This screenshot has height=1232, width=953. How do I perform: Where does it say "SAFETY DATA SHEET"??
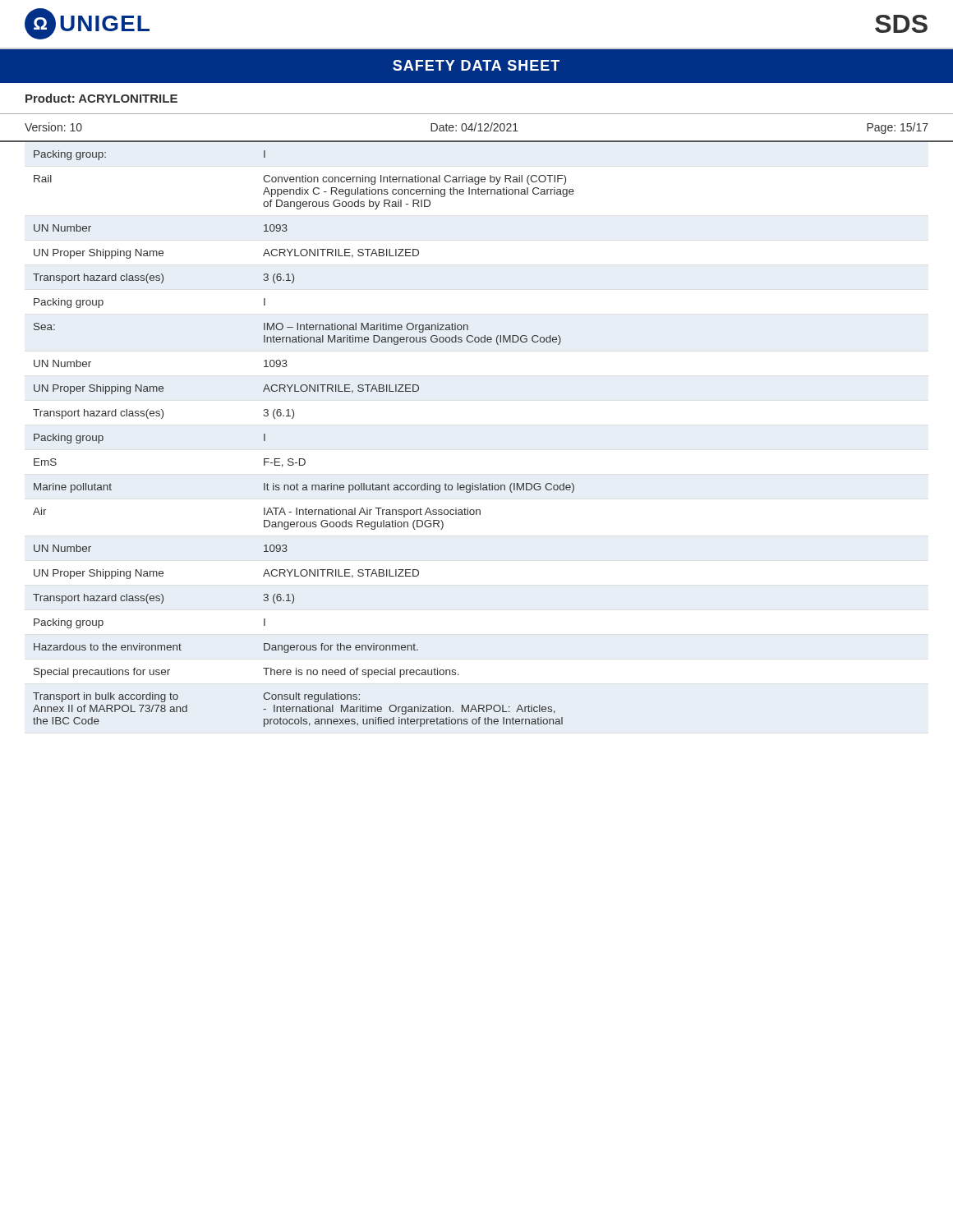pyautogui.click(x=476, y=66)
